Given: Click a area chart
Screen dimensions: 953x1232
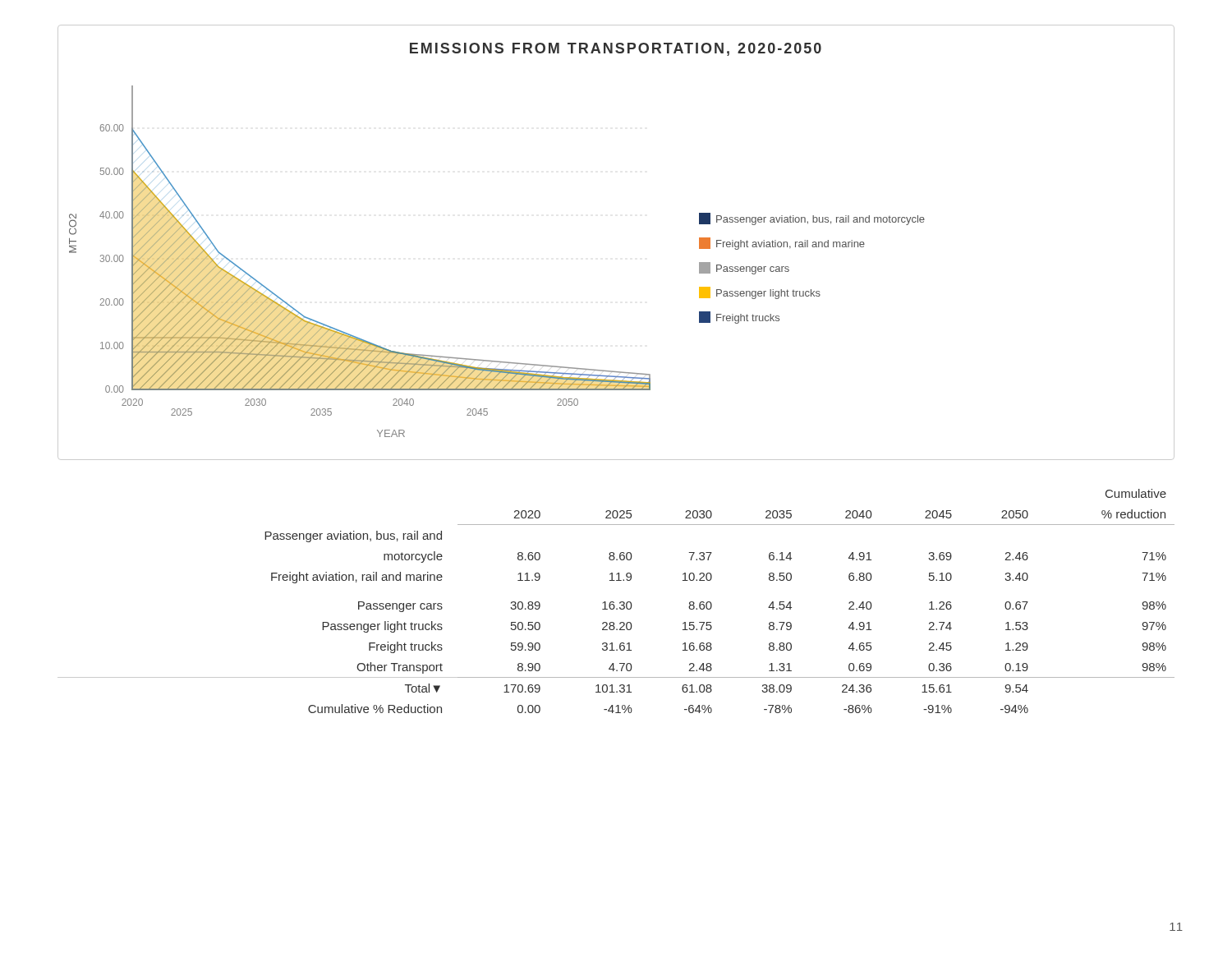Looking at the screenshot, I should pyautogui.click(x=616, y=242).
